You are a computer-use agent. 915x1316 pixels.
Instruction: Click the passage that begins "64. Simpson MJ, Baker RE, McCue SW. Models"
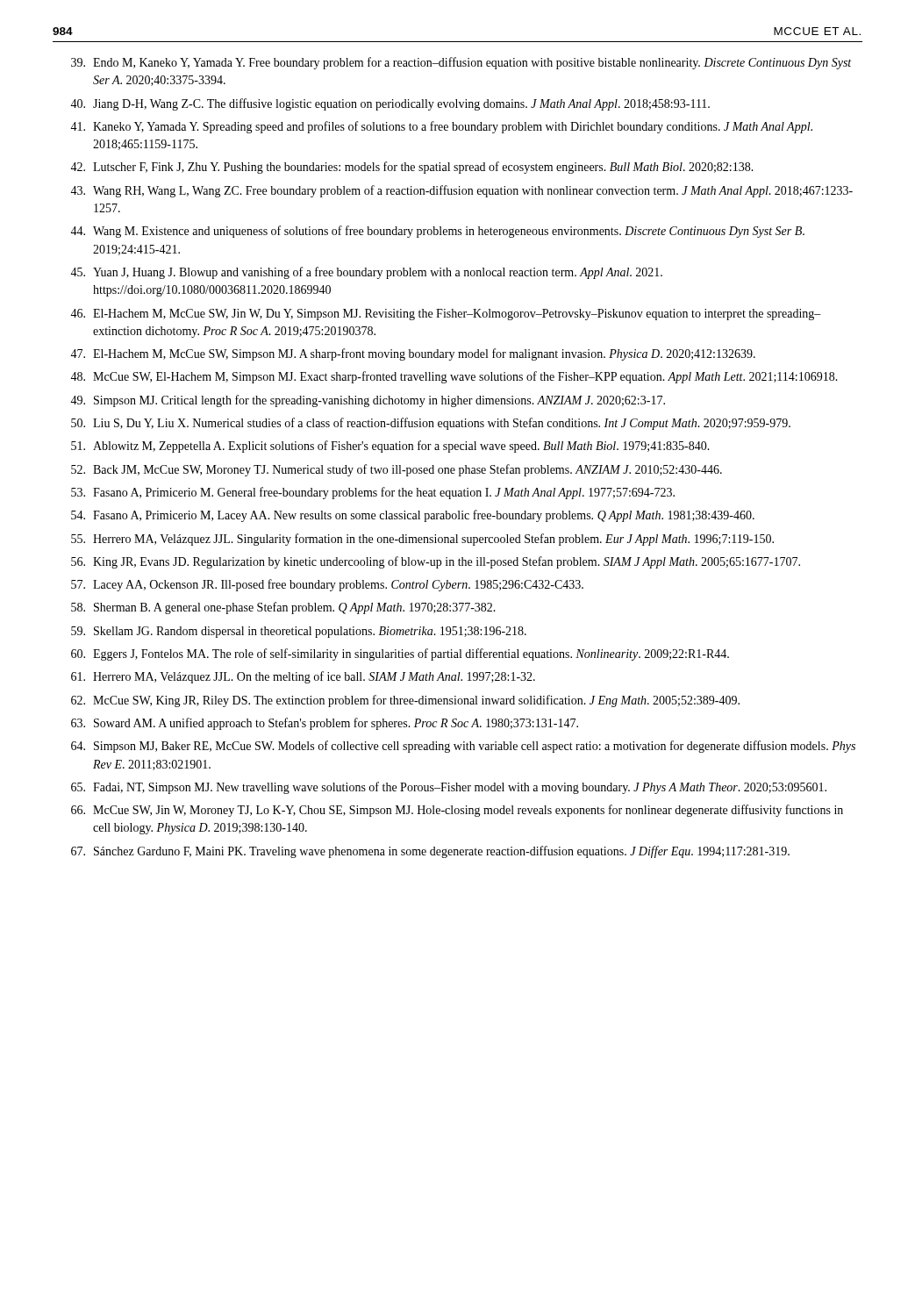pos(458,756)
